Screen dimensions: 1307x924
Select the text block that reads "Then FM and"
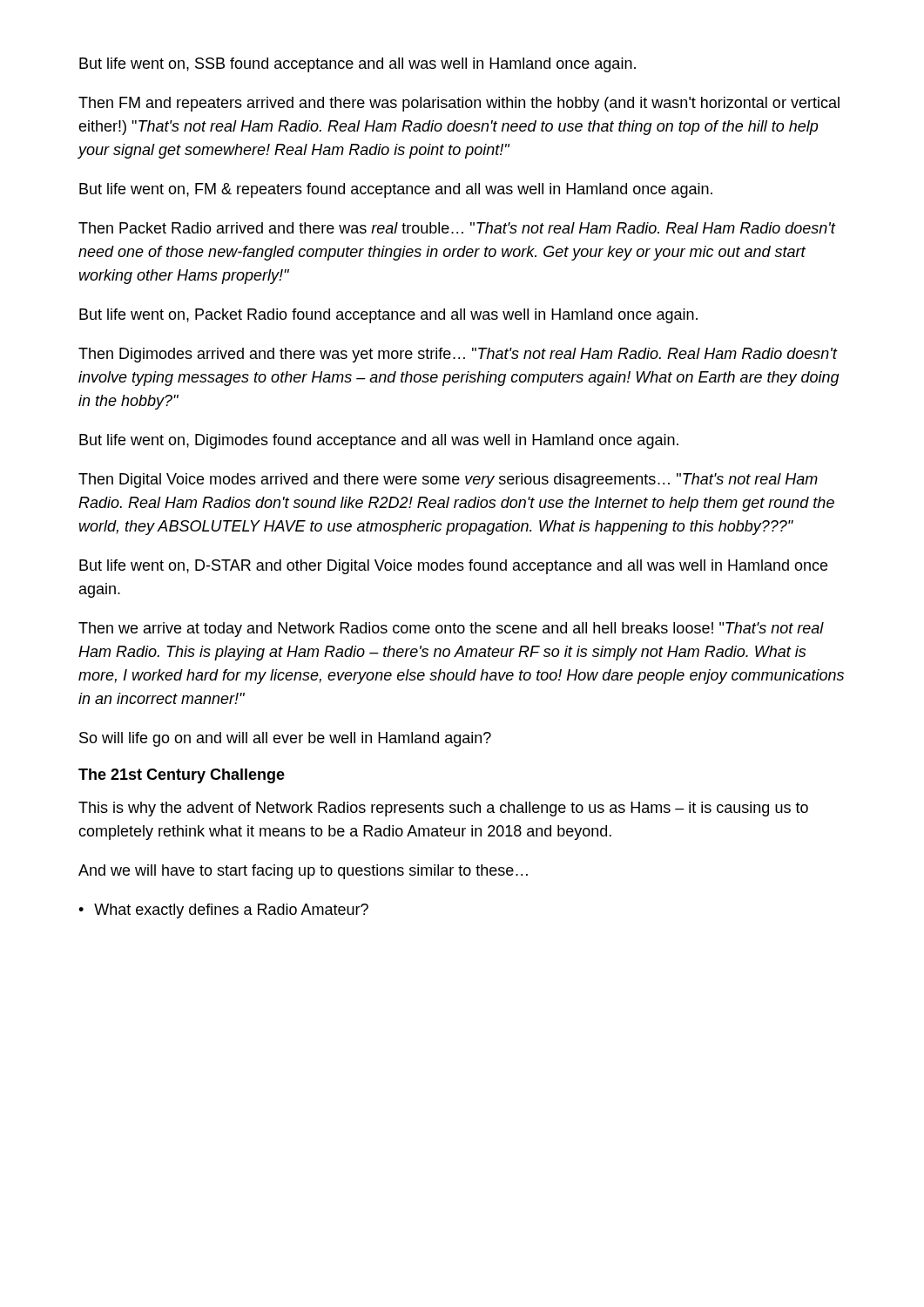click(459, 126)
